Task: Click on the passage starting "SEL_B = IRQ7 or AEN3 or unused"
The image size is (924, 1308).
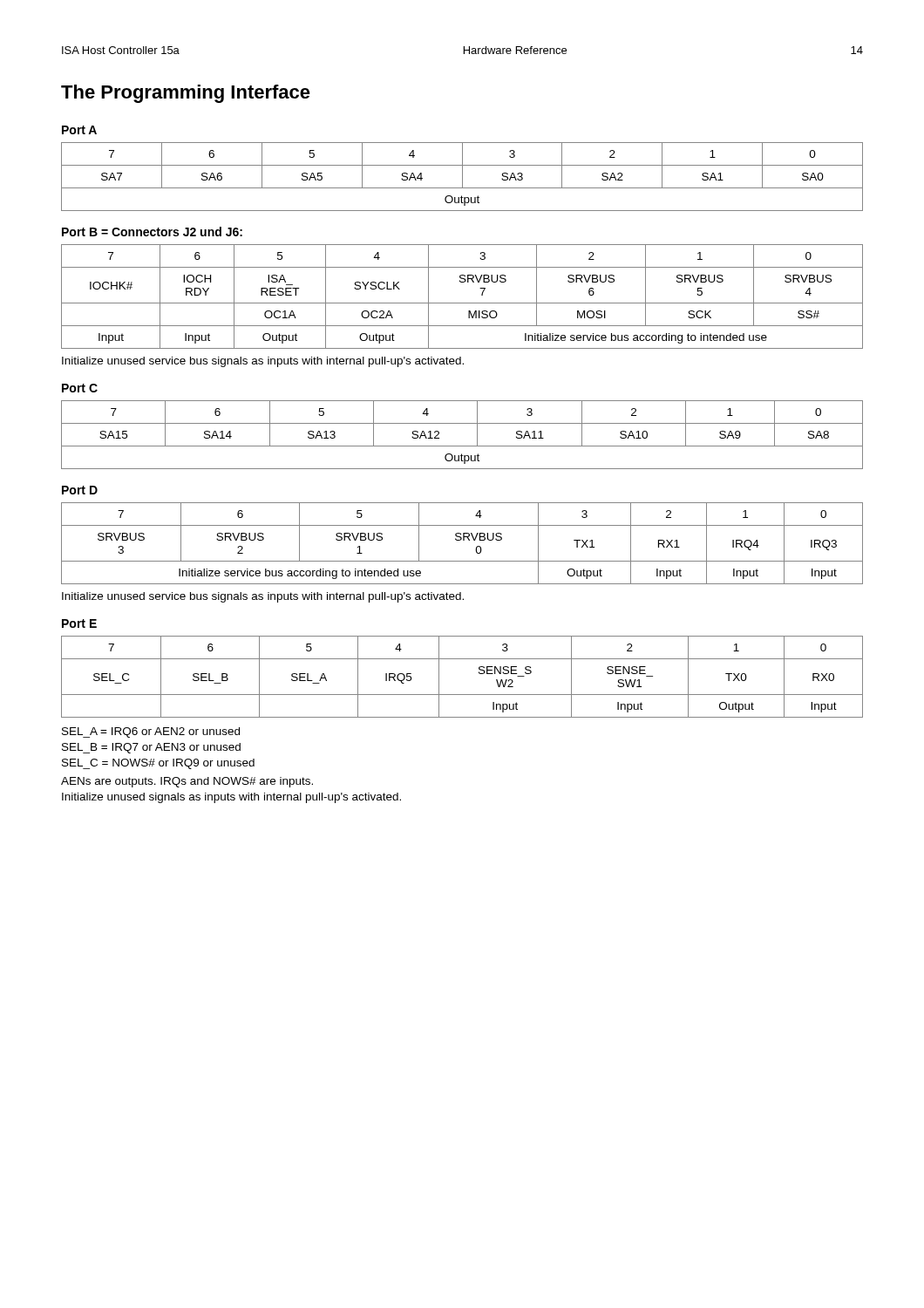Action: [x=151, y=747]
